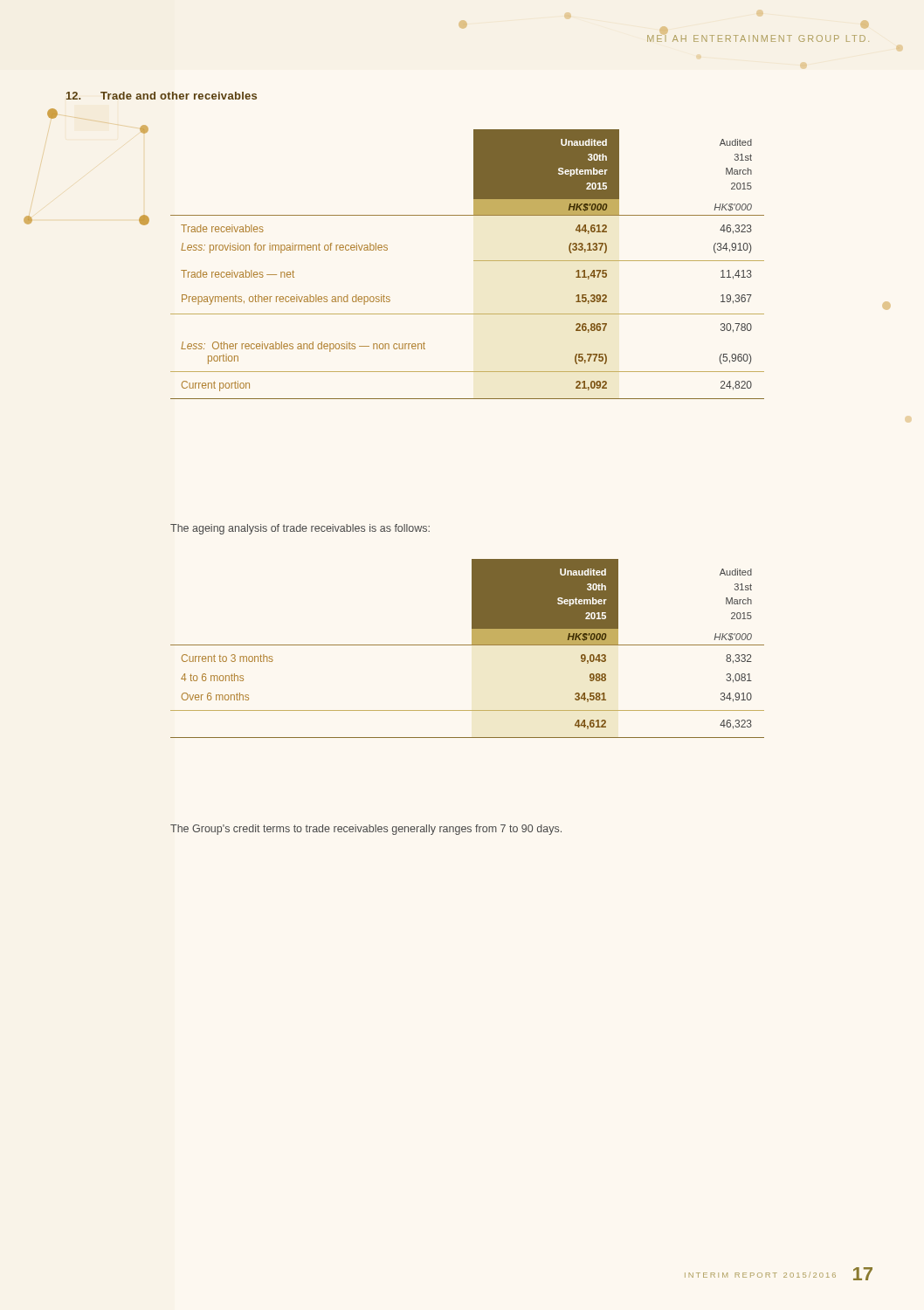Click on the table containing "Less: Other receivables"

pos(467,264)
